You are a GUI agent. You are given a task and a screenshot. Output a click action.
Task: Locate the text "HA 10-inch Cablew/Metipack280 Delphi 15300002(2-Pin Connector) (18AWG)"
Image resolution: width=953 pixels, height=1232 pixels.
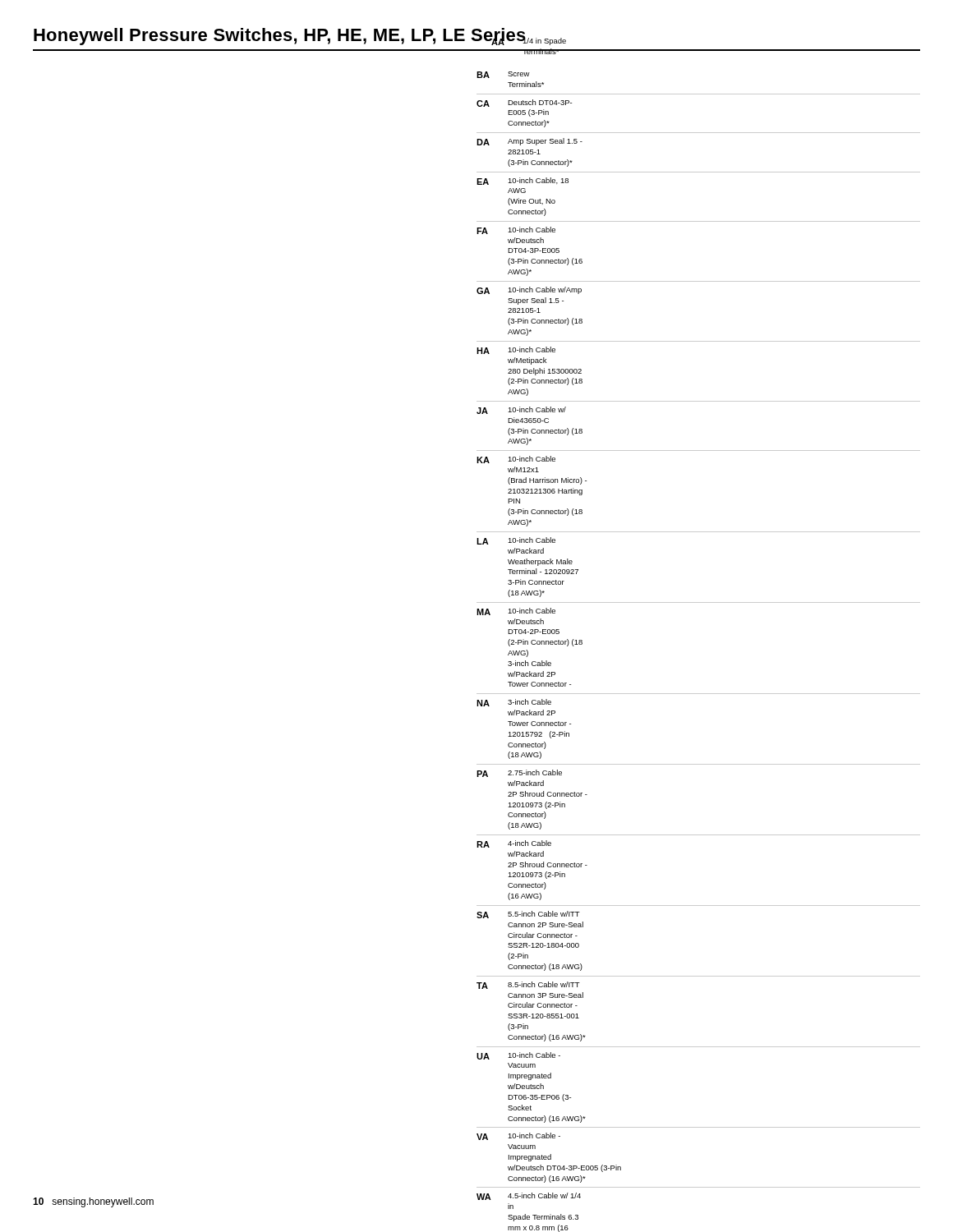(530, 371)
